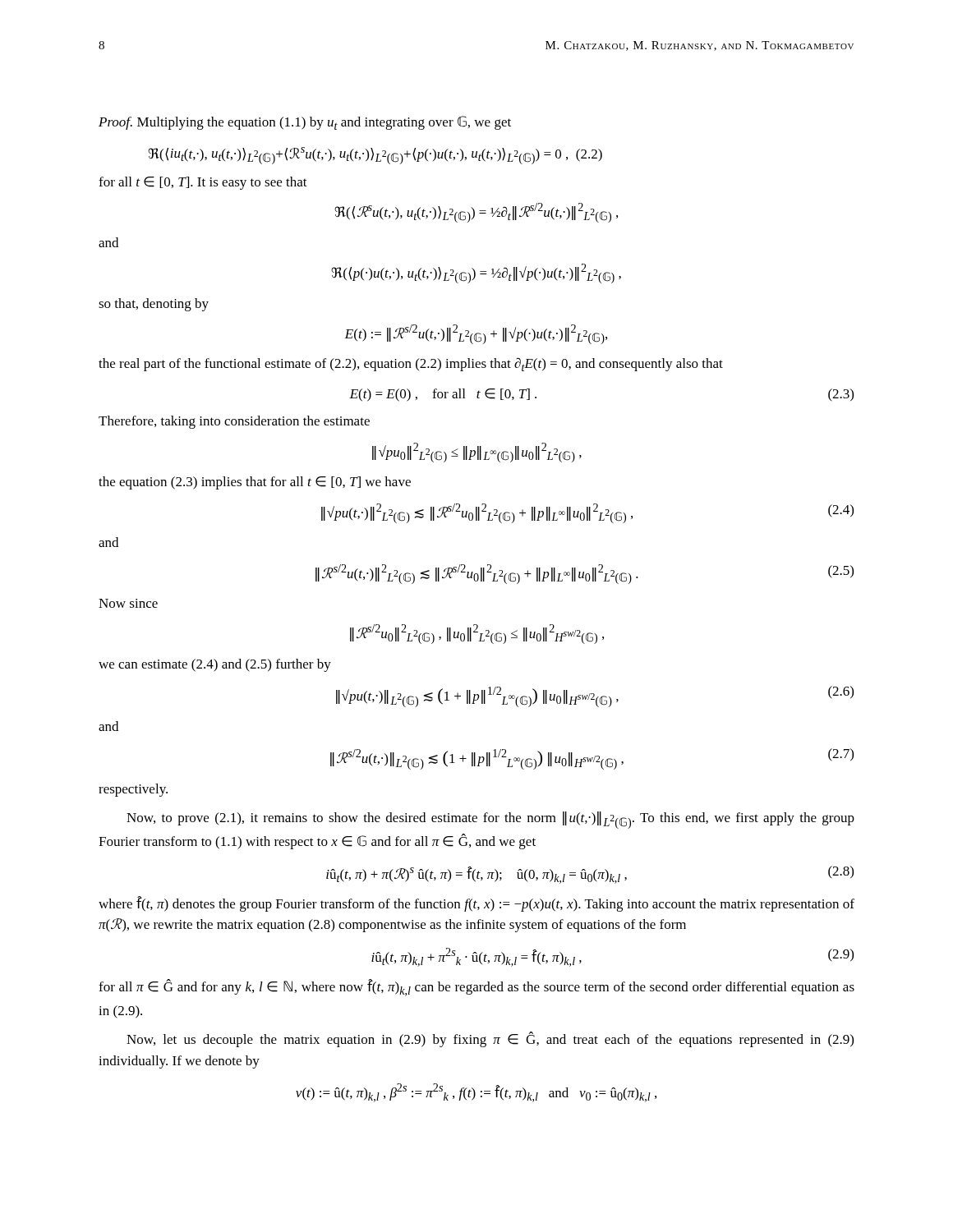This screenshot has width=953, height=1232.
Task: Select the formula containing "ℜ(⟨iut(t,·), ut(t,·)⟩L2(𝔾)+⟨ℛsu(t,·), ut(t,·)⟩L2(𝔾)+⟨p(·)u(t,·), ut(t,·)⟩L2(𝔾))"
Action: click(375, 153)
